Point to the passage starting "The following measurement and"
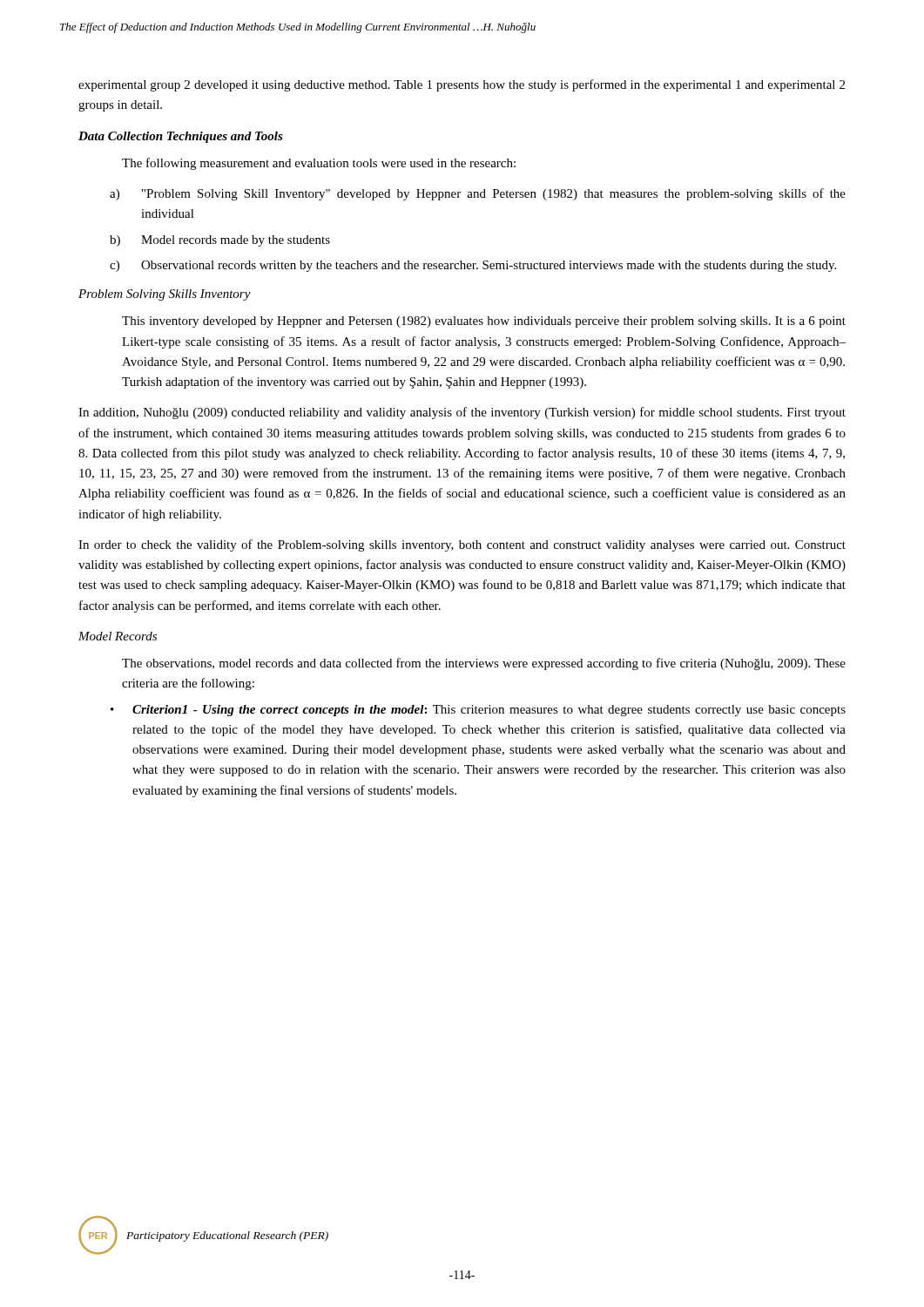Screen dimensions: 1307x924 [484, 163]
